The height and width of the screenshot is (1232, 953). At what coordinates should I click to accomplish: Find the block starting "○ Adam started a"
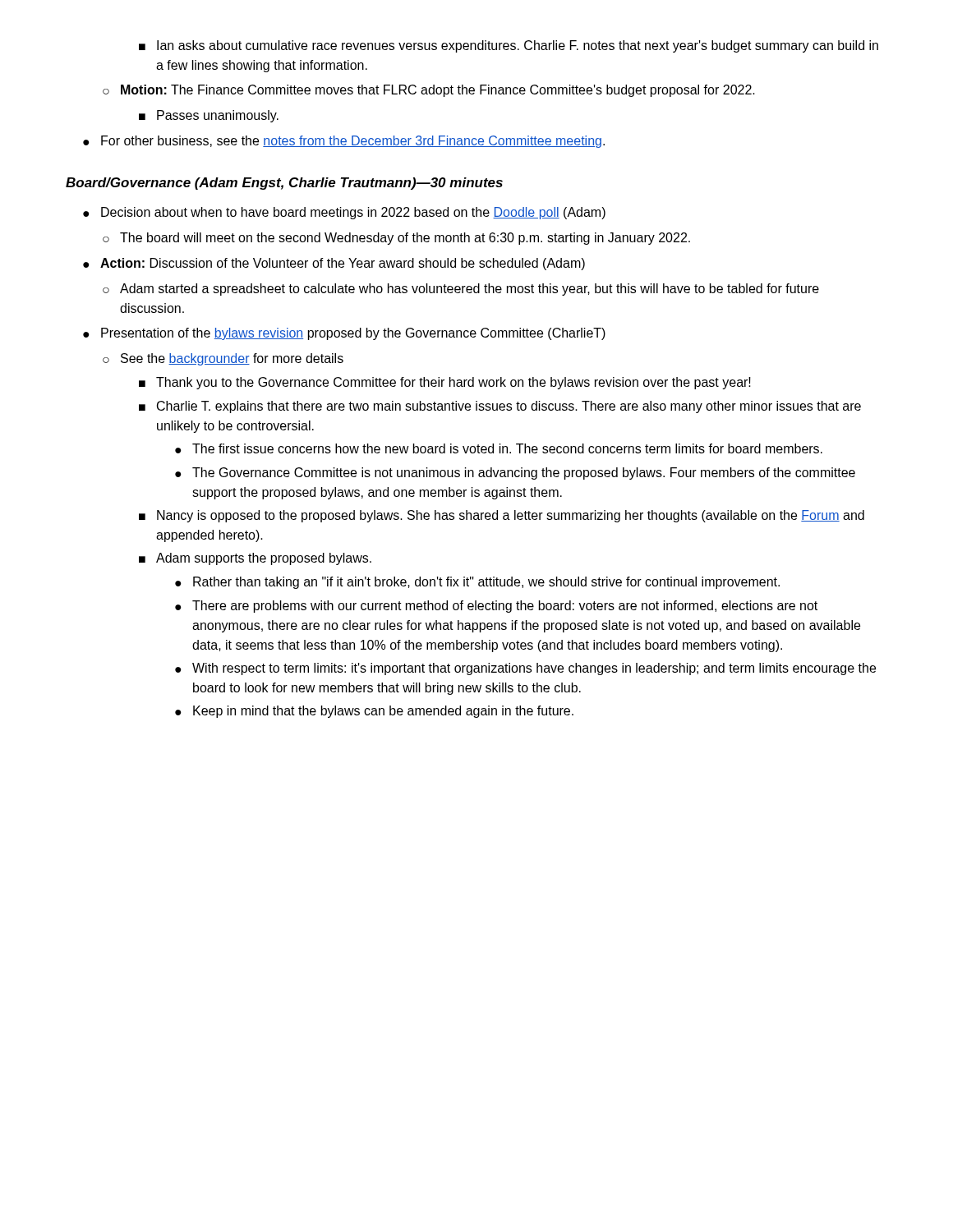pyautogui.click(x=495, y=299)
